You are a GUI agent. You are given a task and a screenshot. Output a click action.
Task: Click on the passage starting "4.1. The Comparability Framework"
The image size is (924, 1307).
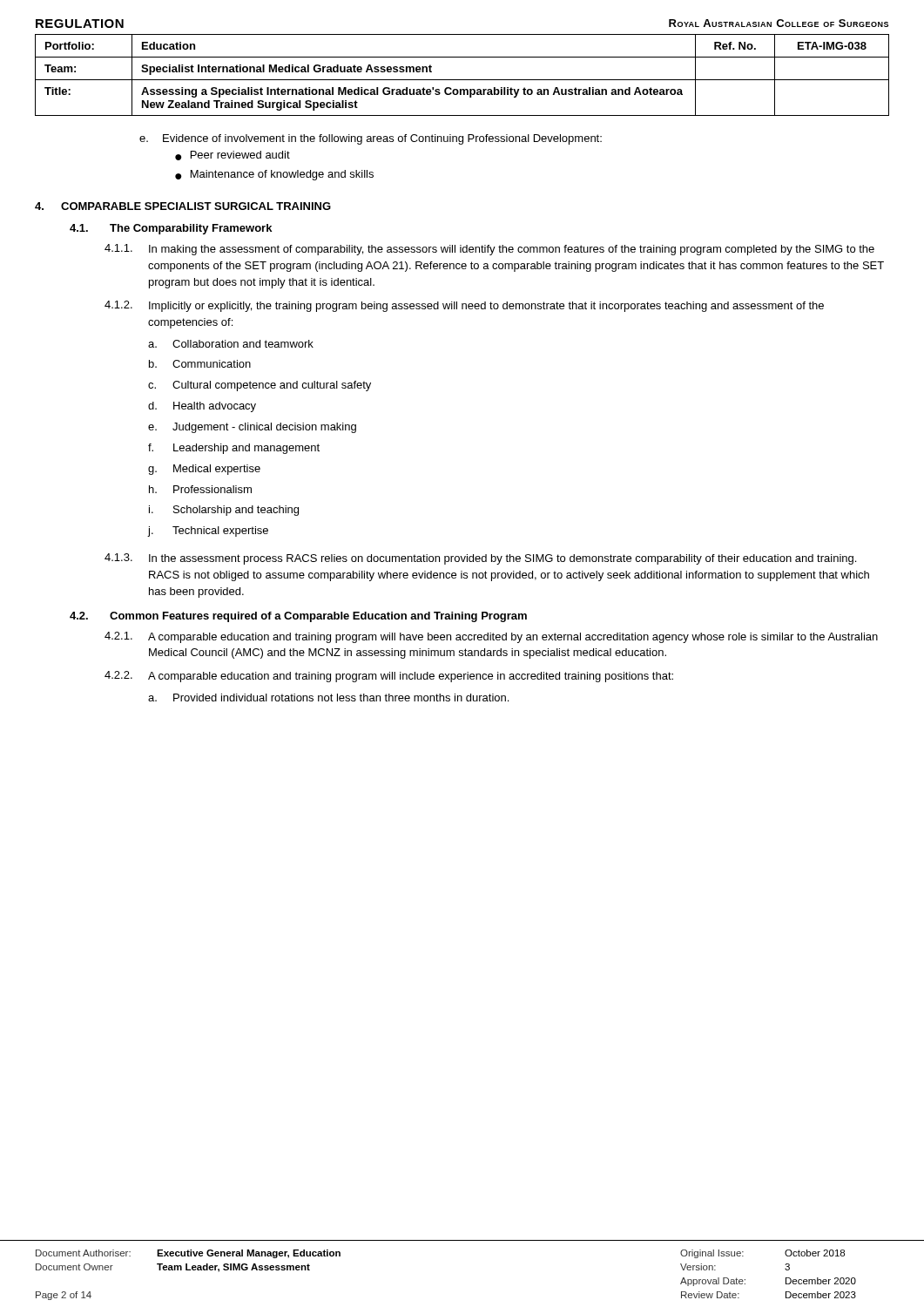(x=171, y=228)
